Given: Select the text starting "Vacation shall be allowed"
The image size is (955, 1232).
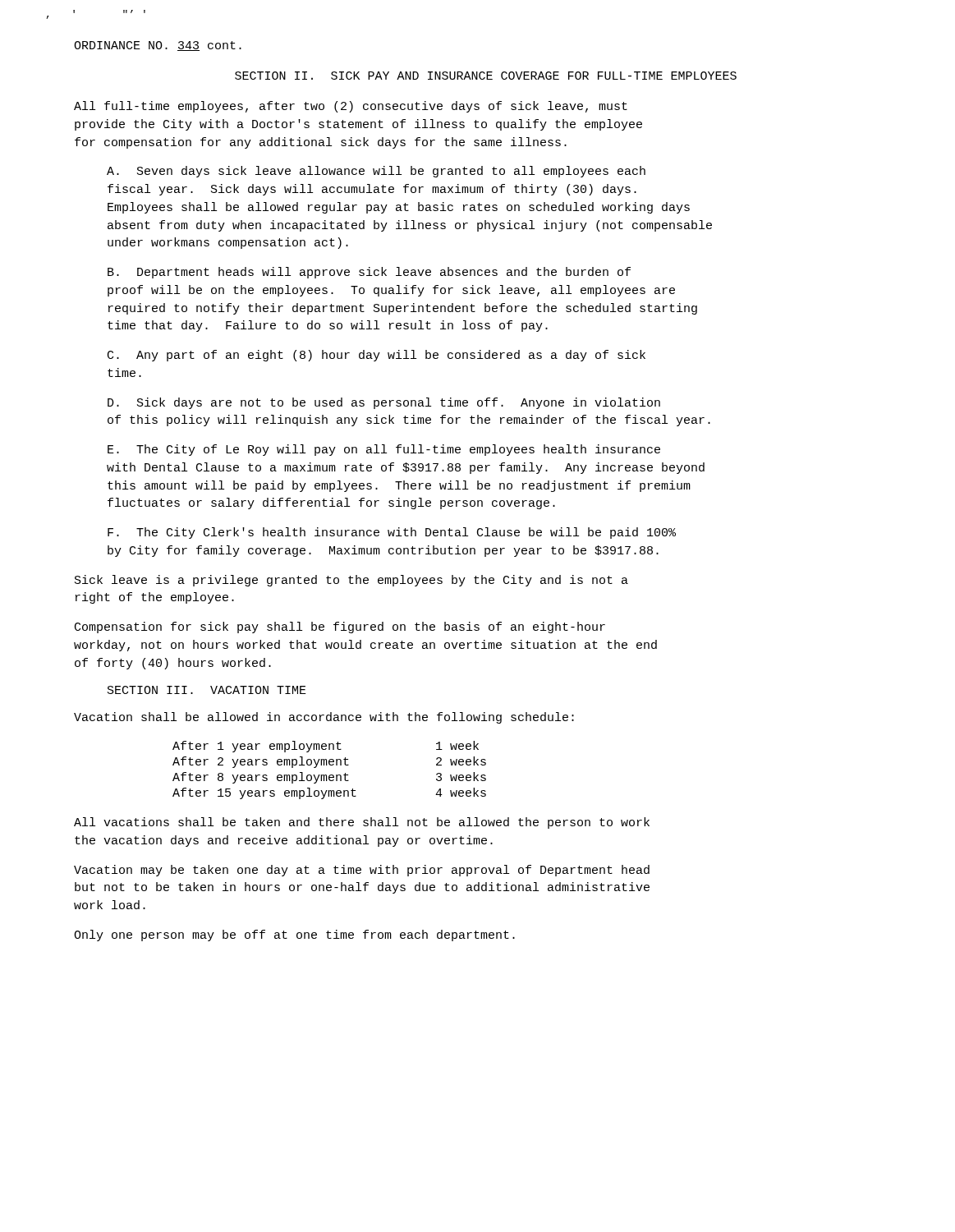Looking at the screenshot, I should (325, 718).
